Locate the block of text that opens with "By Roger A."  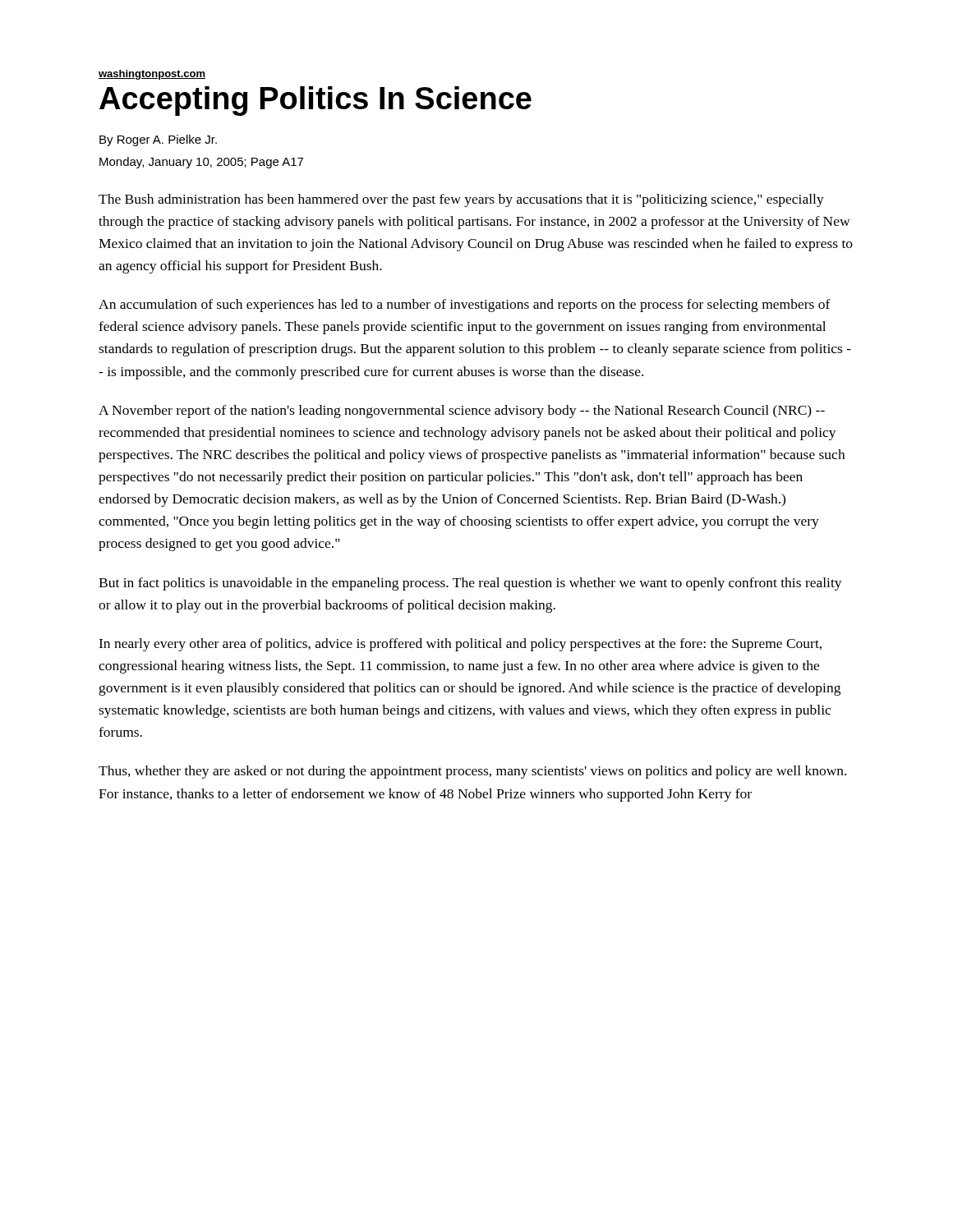pos(158,139)
